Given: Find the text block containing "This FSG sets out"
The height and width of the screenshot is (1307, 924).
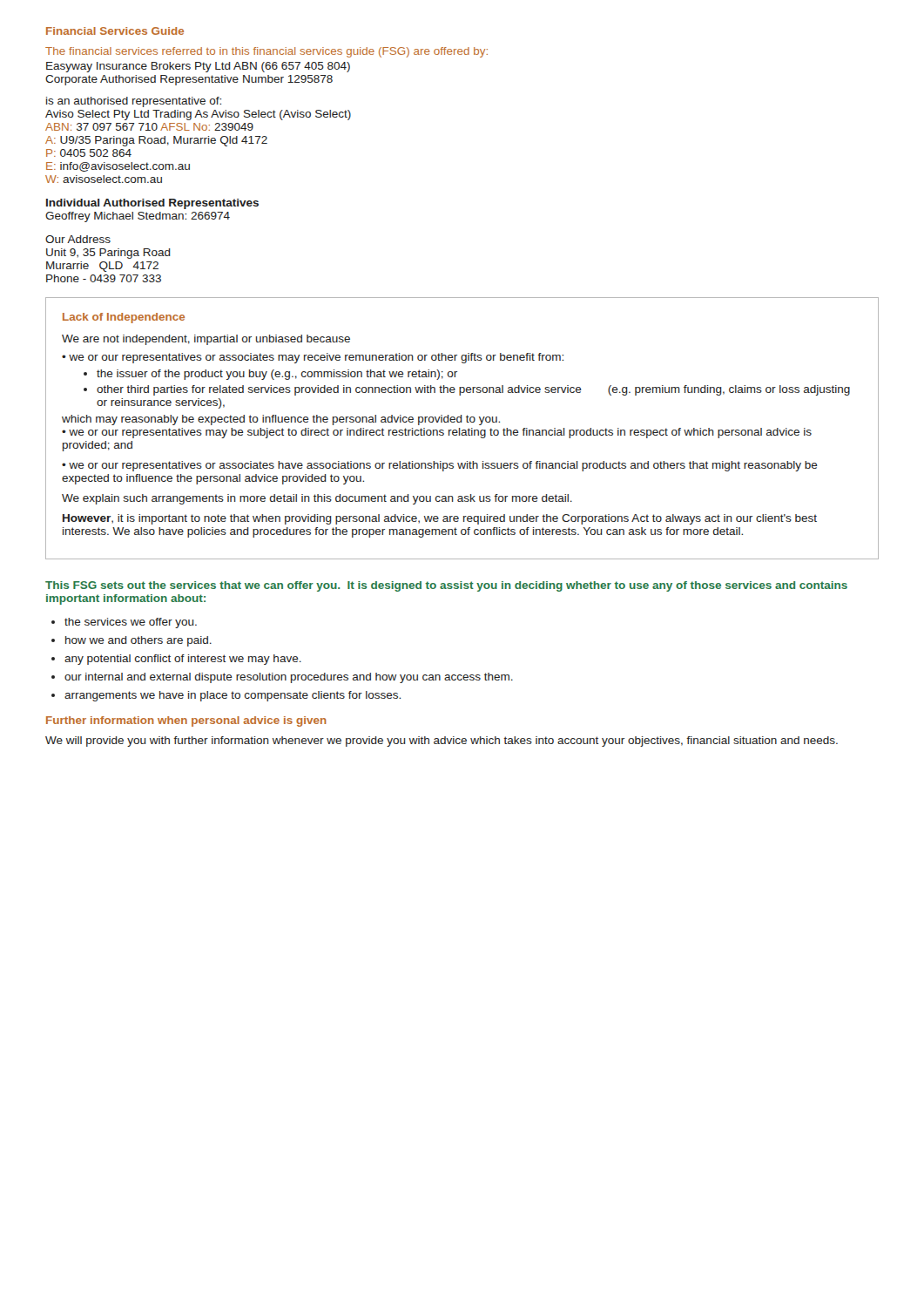Looking at the screenshot, I should pos(446,592).
